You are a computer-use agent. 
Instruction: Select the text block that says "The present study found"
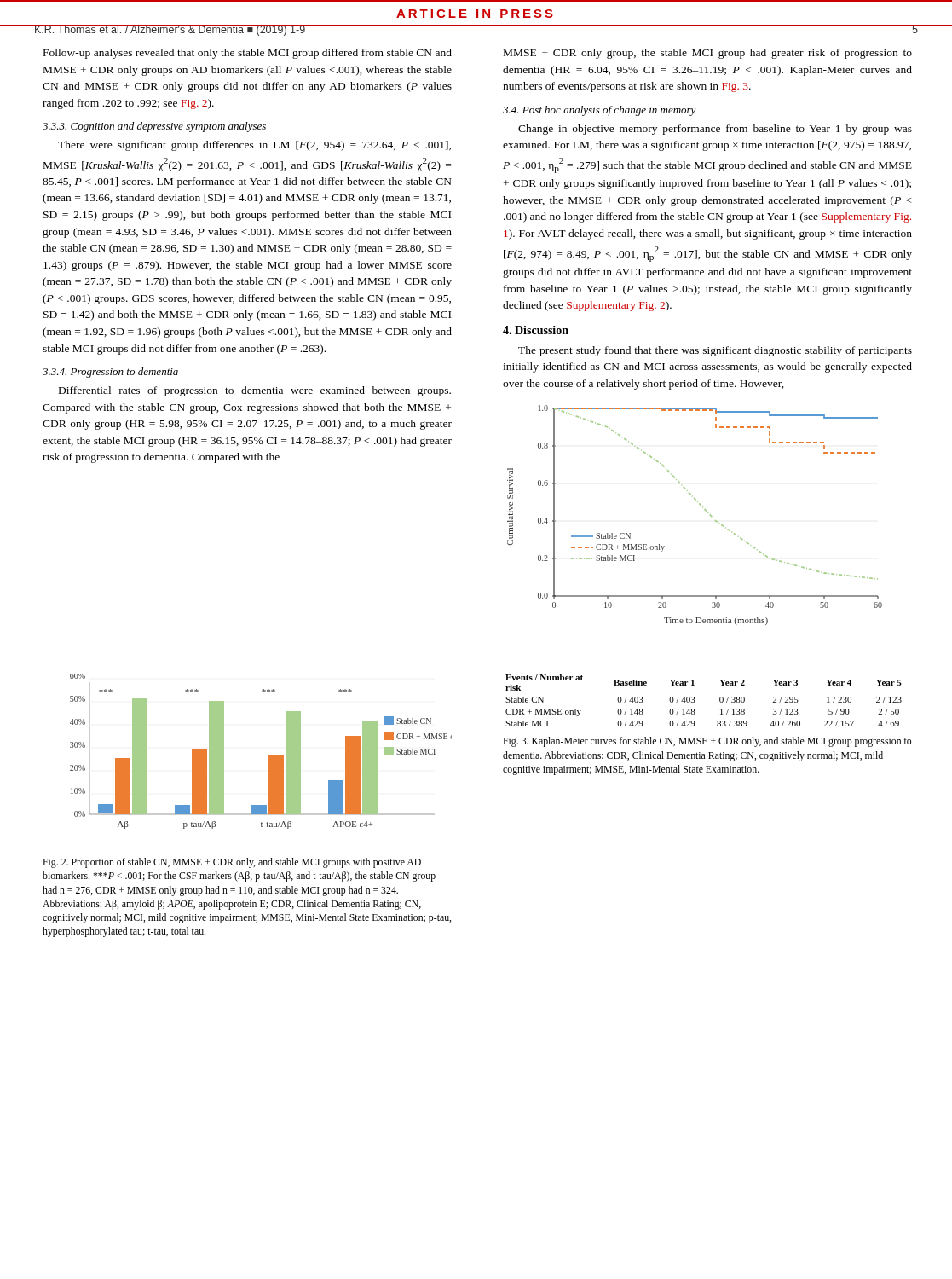tap(707, 366)
